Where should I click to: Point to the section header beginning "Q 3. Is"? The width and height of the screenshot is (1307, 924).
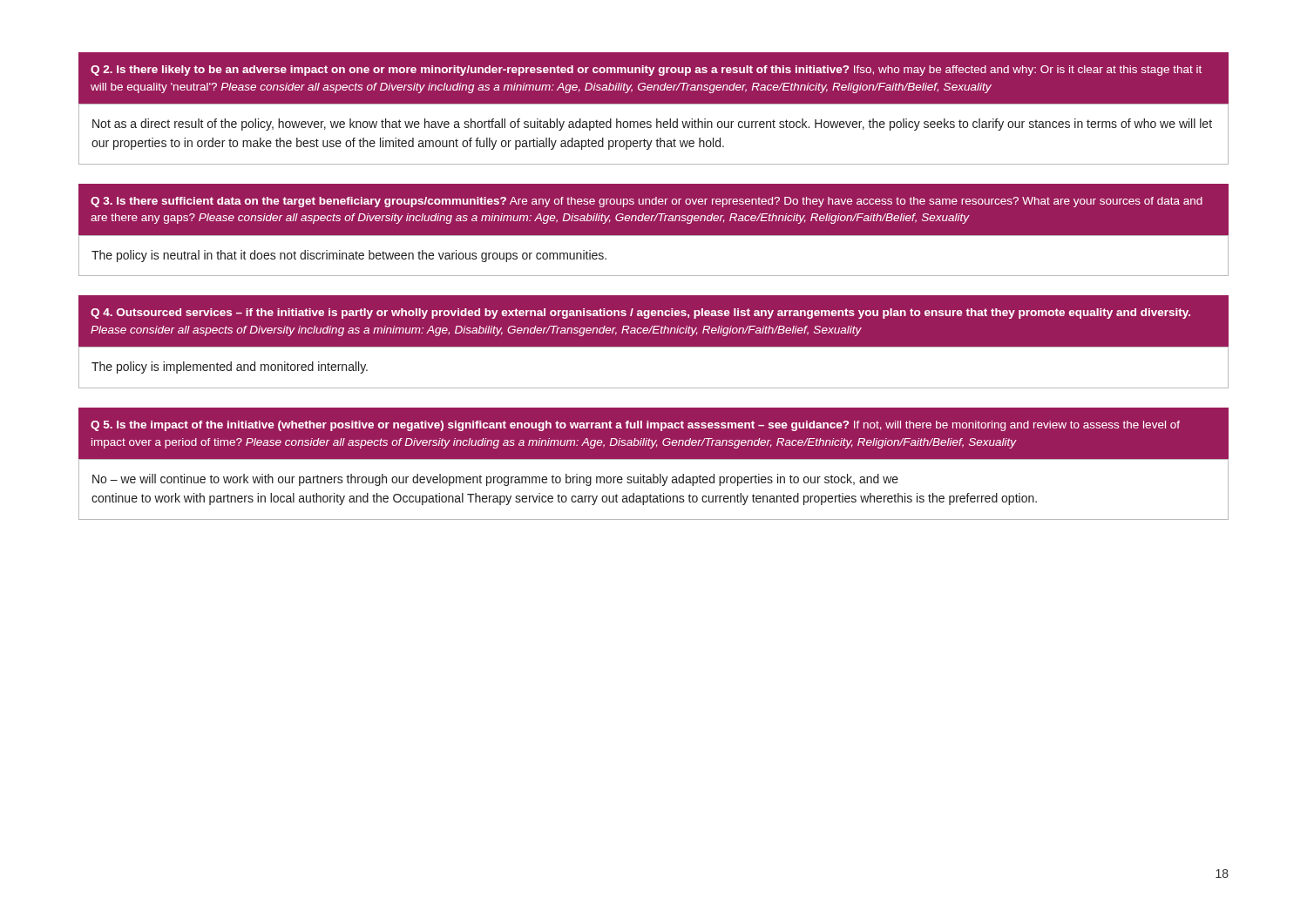647,209
